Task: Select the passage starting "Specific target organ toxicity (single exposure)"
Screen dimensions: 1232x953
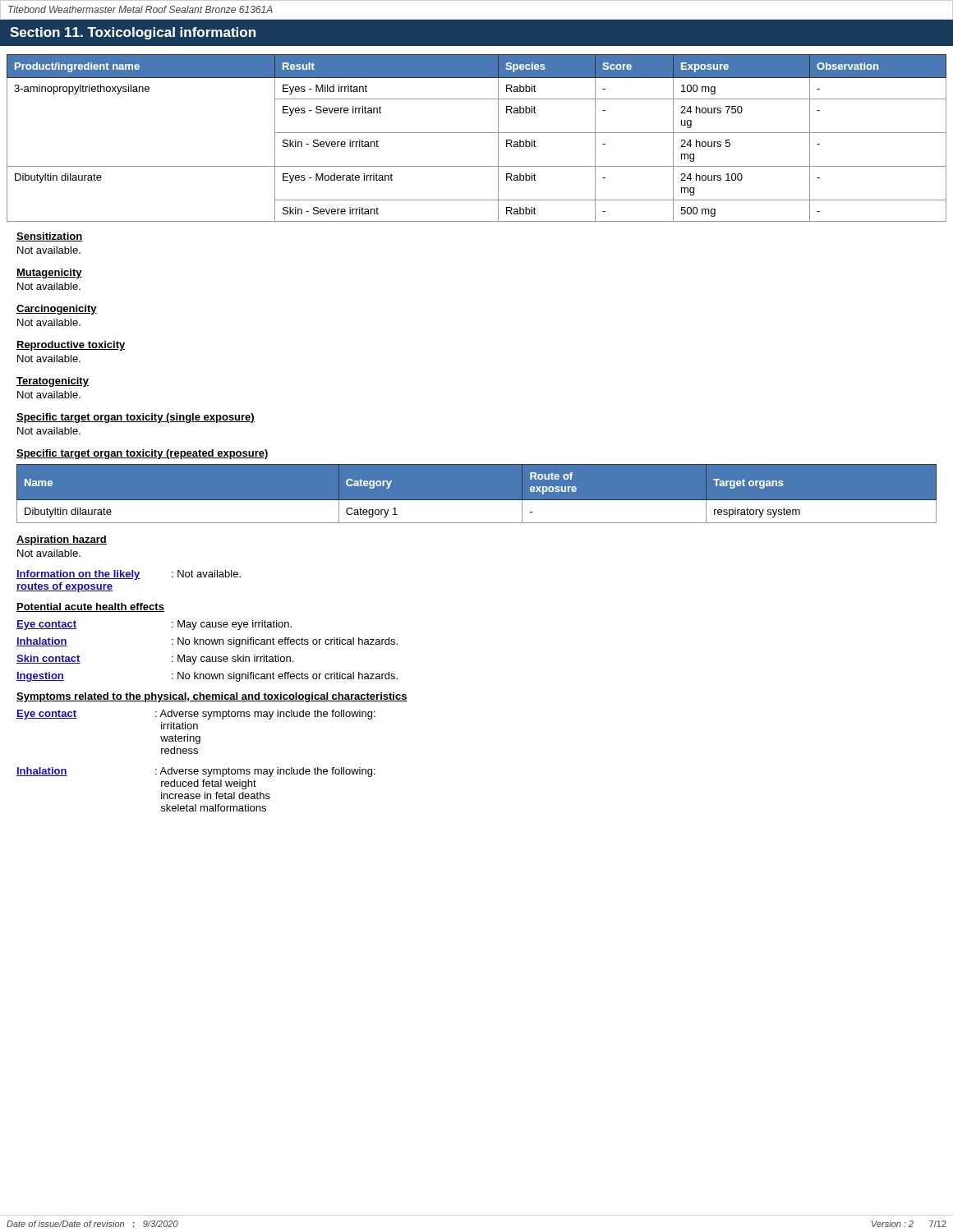Action: (135, 417)
